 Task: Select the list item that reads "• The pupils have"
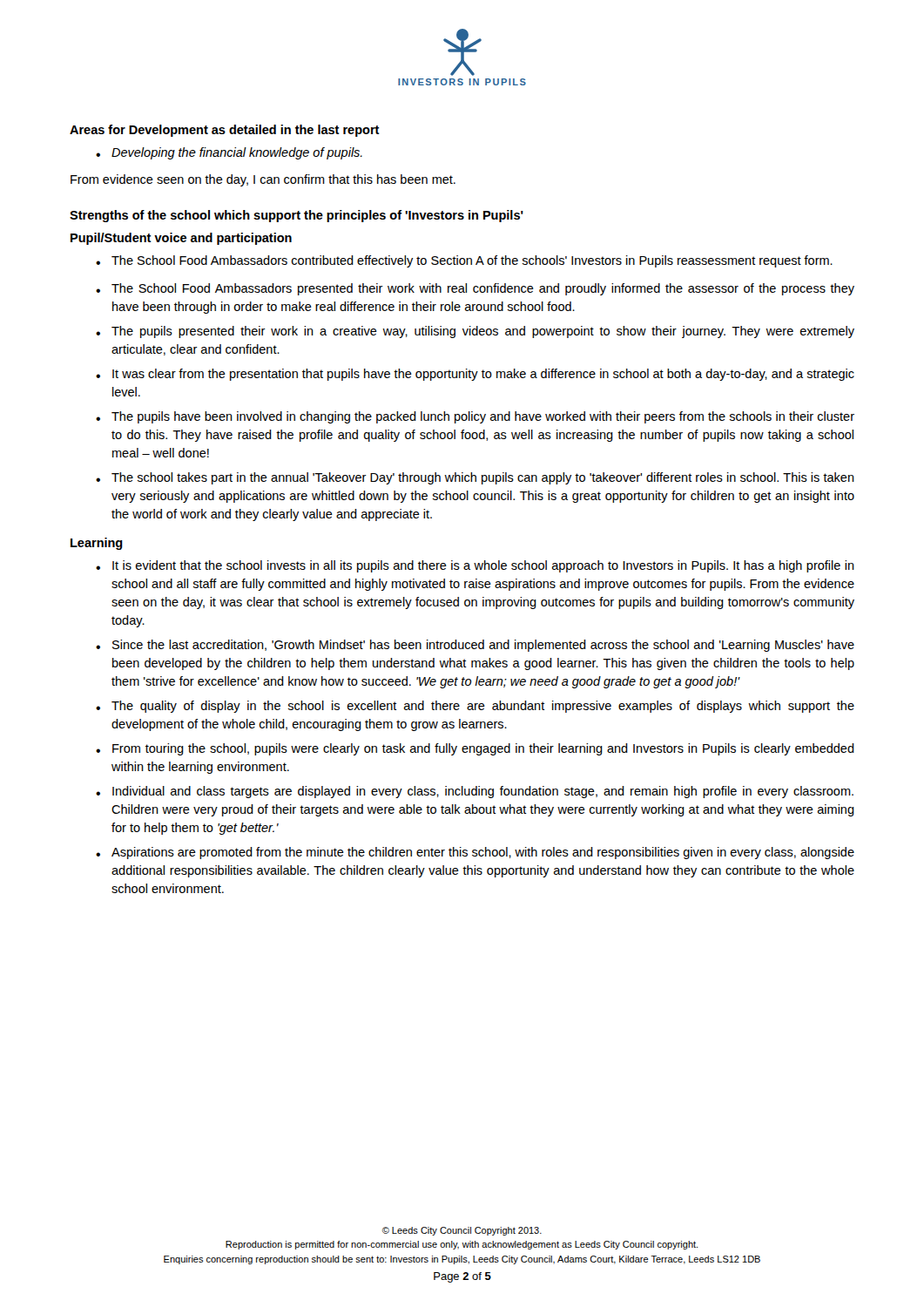(475, 435)
